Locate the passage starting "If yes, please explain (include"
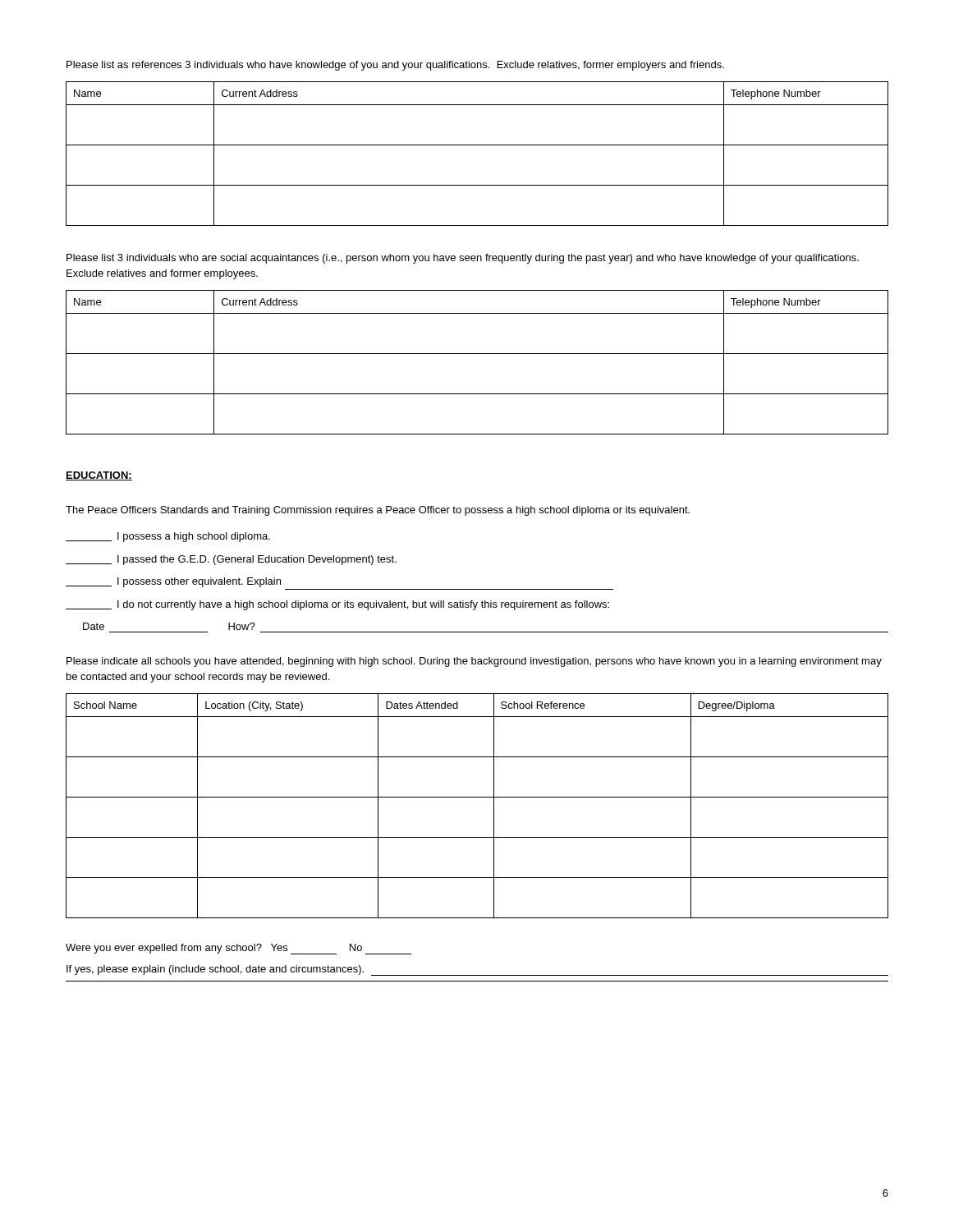Image resolution: width=954 pixels, height=1232 pixels. pyautogui.click(x=477, y=969)
